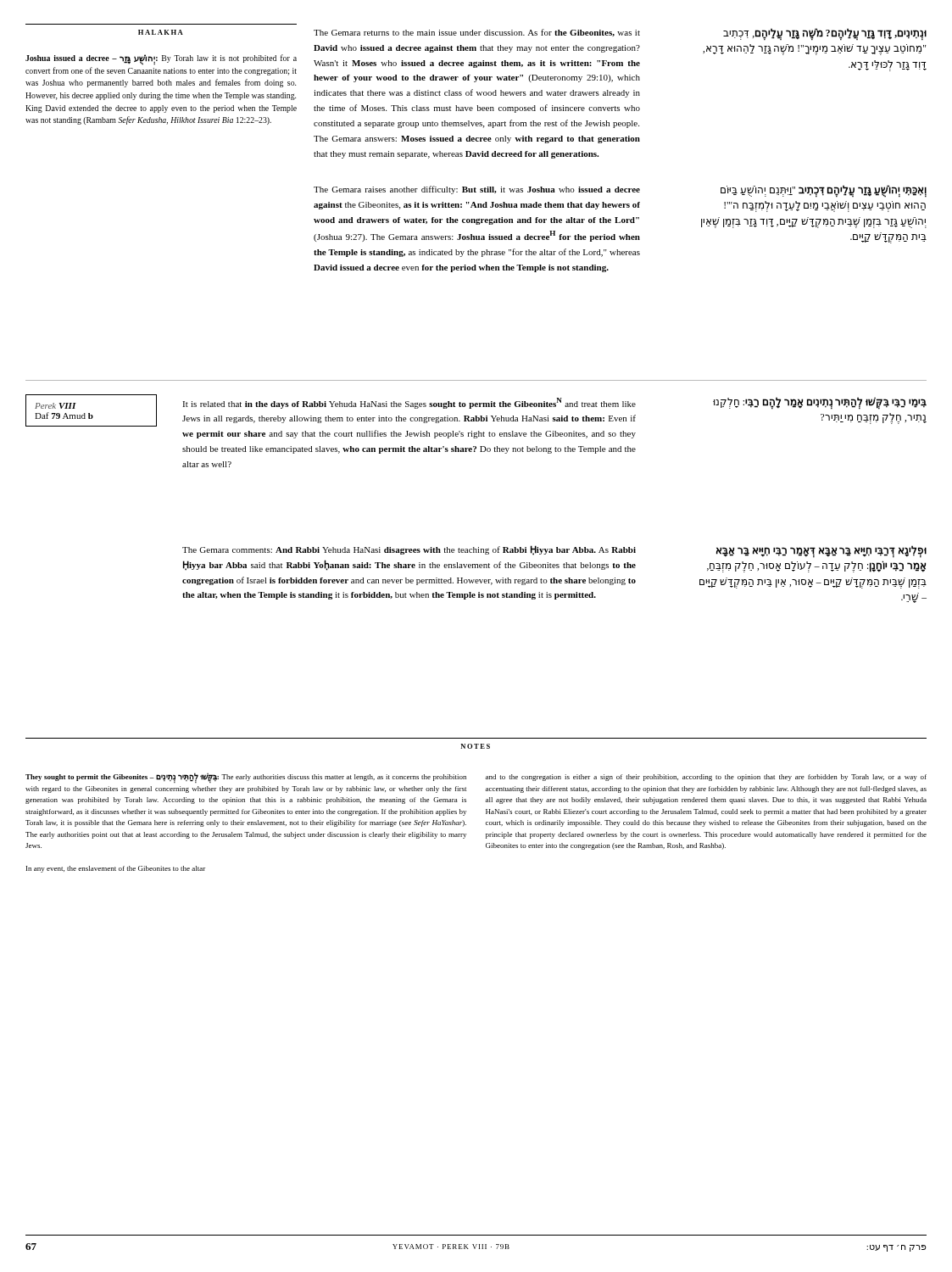952x1272 pixels.
Task: Point to the block beginning "בִּימֵי רַבִּי בִּקְּשׁוּ לְהַתִּיר נְתִינִים אָמַר לָהֶם"
Action: [820, 410]
